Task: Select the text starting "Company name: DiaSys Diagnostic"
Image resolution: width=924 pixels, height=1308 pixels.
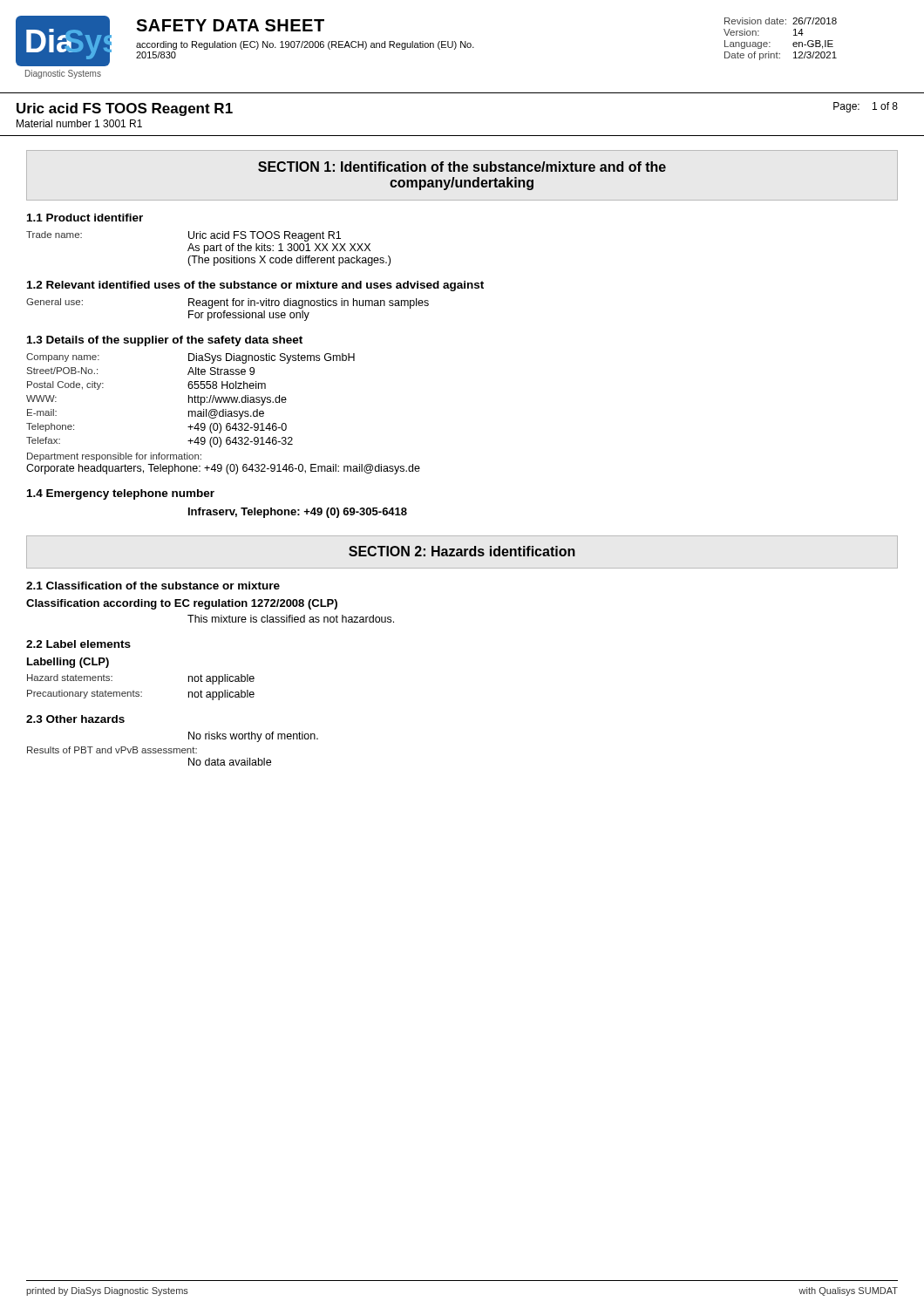Action: tap(190, 358)
